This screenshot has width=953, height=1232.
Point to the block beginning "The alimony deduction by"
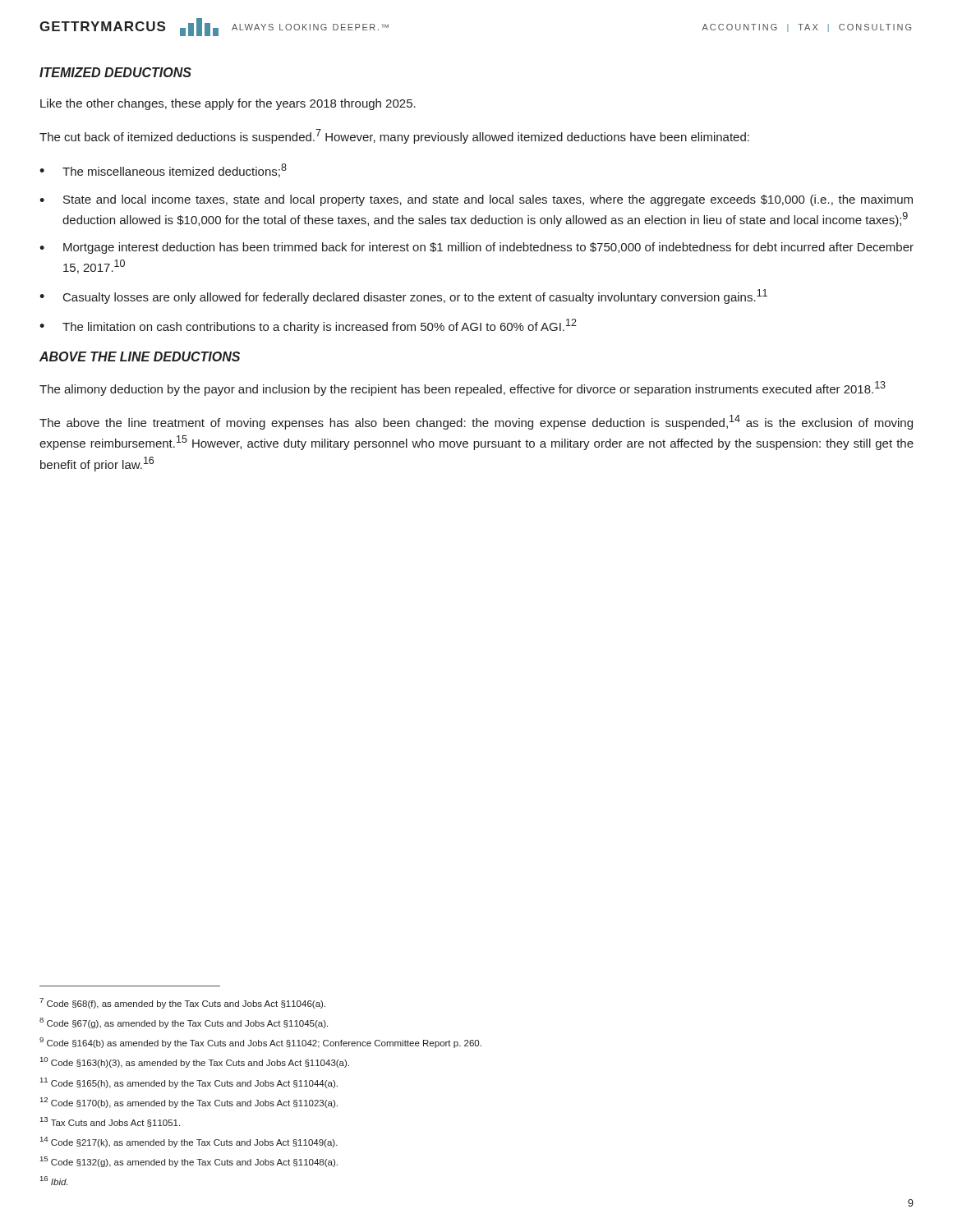click(463, 388)
